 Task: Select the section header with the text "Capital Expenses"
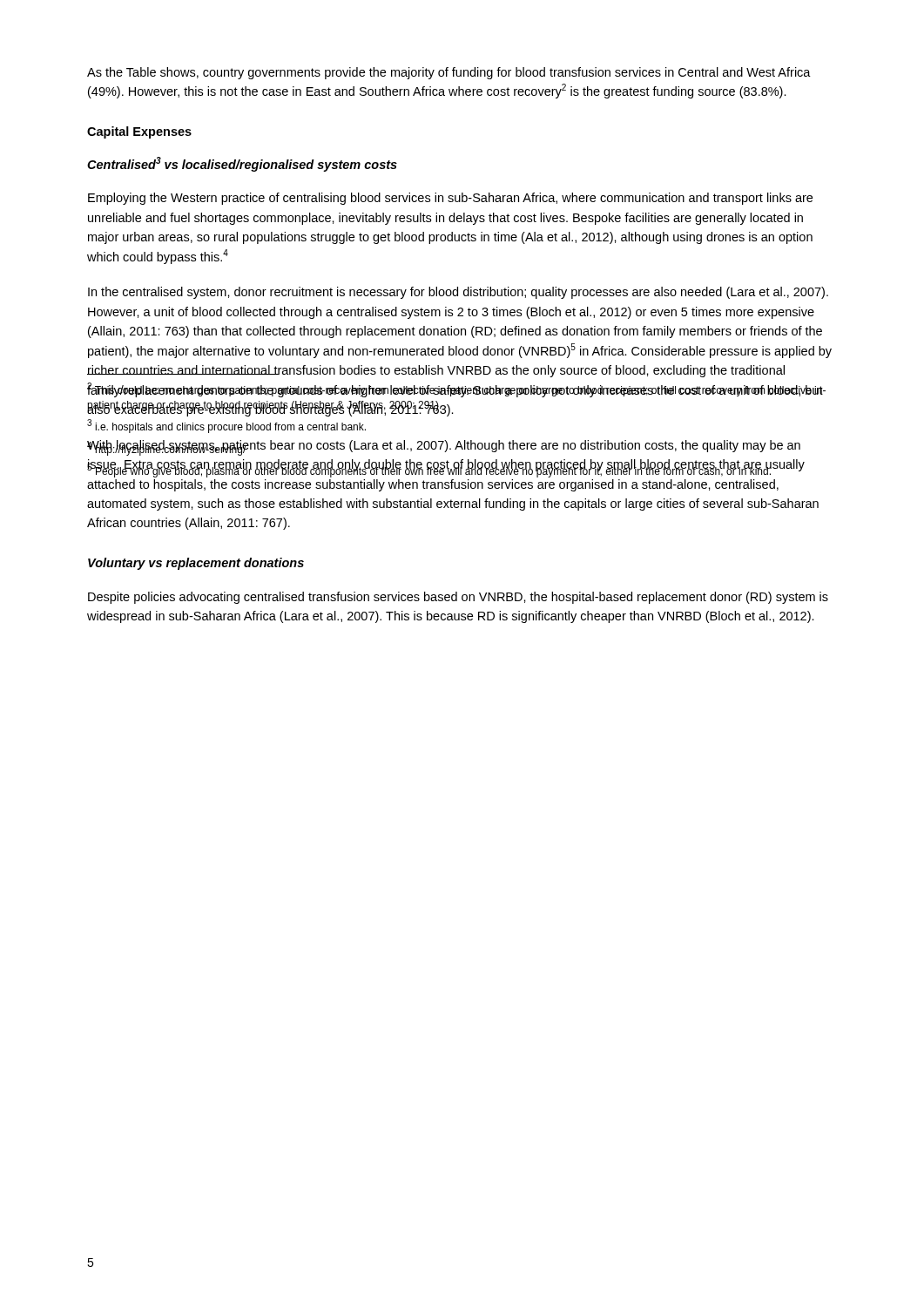139,132
